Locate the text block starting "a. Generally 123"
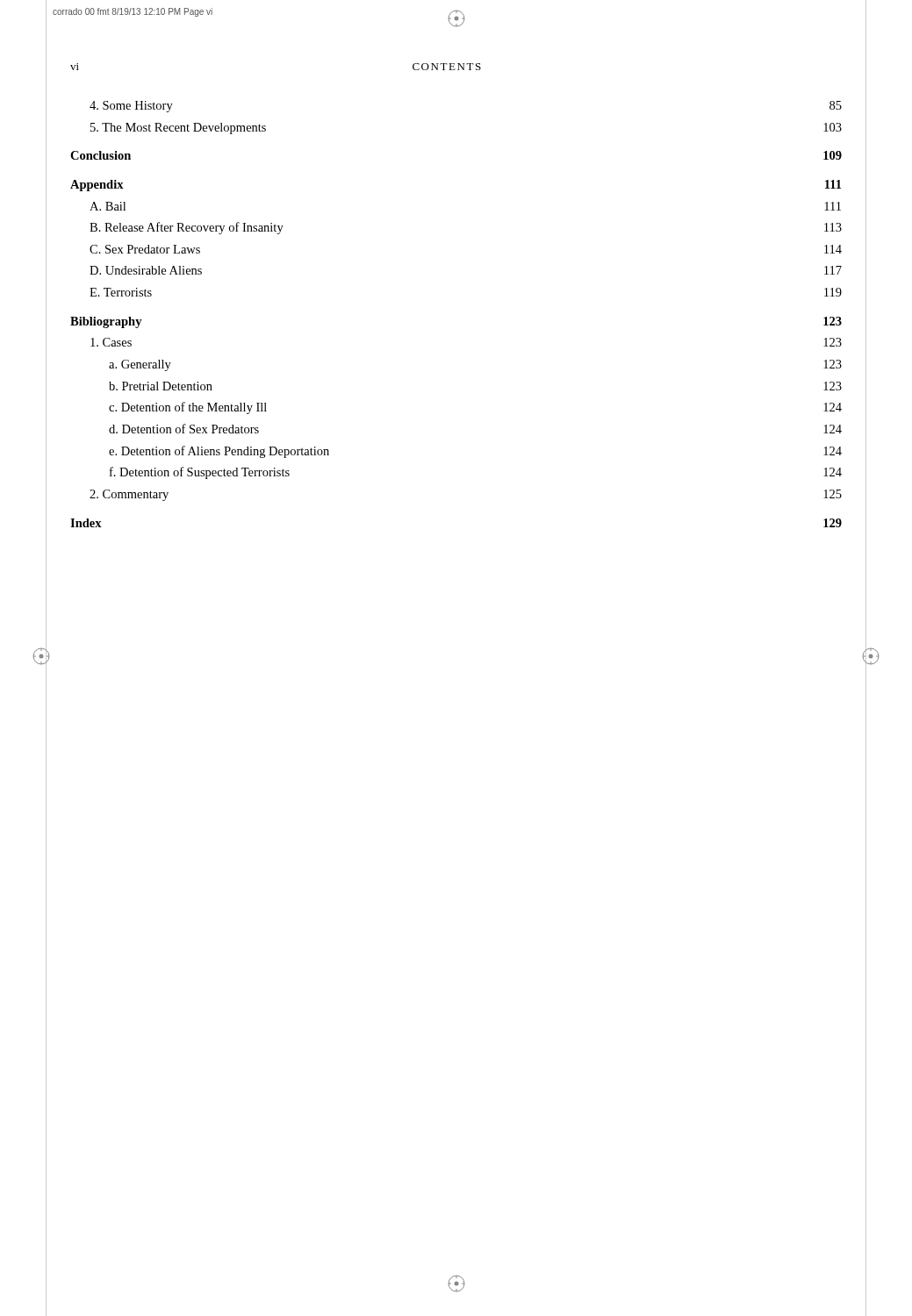The width and height of the screenshot is (912, 1316). tap(137, 365)
